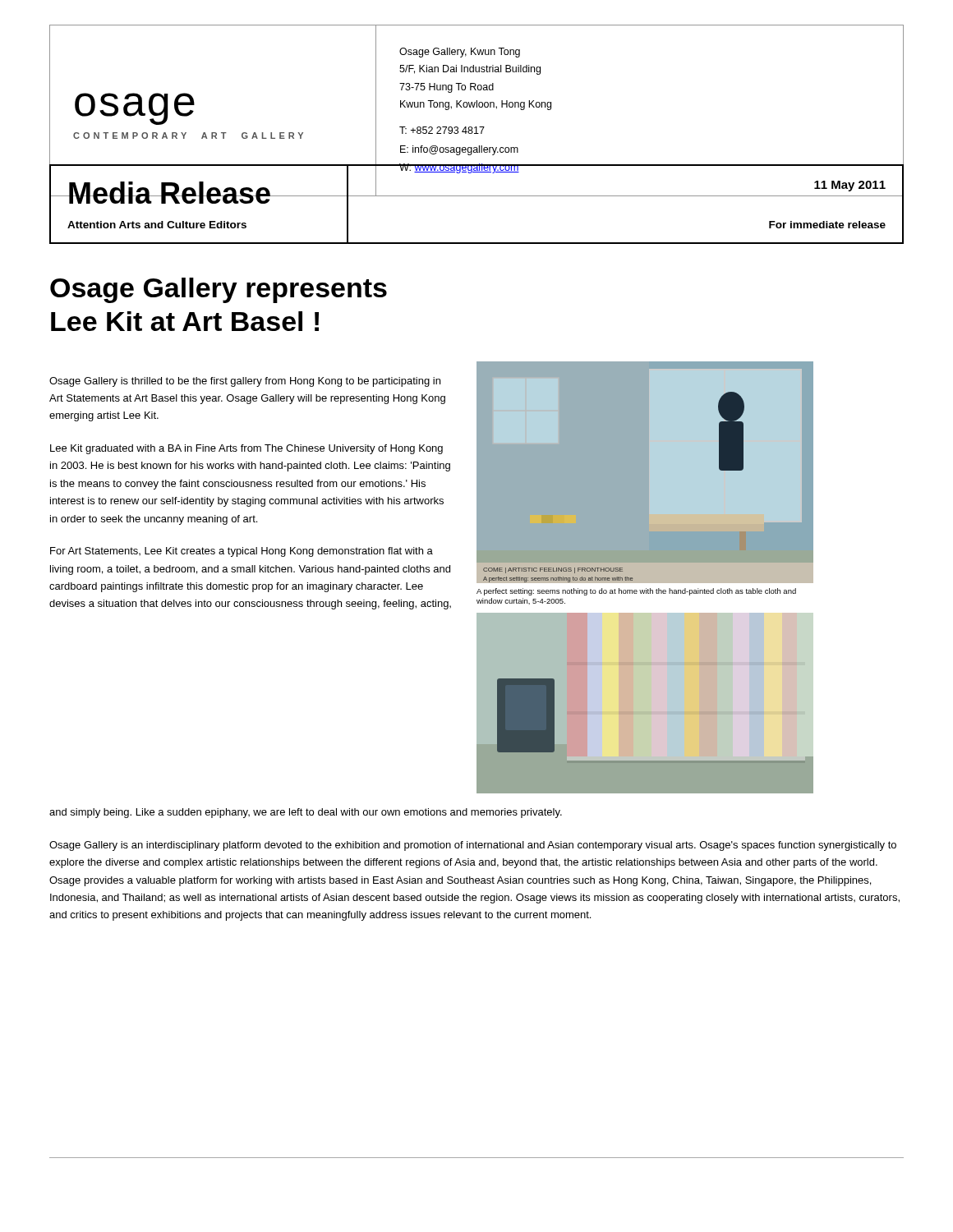The height and width of the screenshot is (1232, 953).
Task: Find the text block with the text "For Art Statements,"
Action: pos(251,577)
